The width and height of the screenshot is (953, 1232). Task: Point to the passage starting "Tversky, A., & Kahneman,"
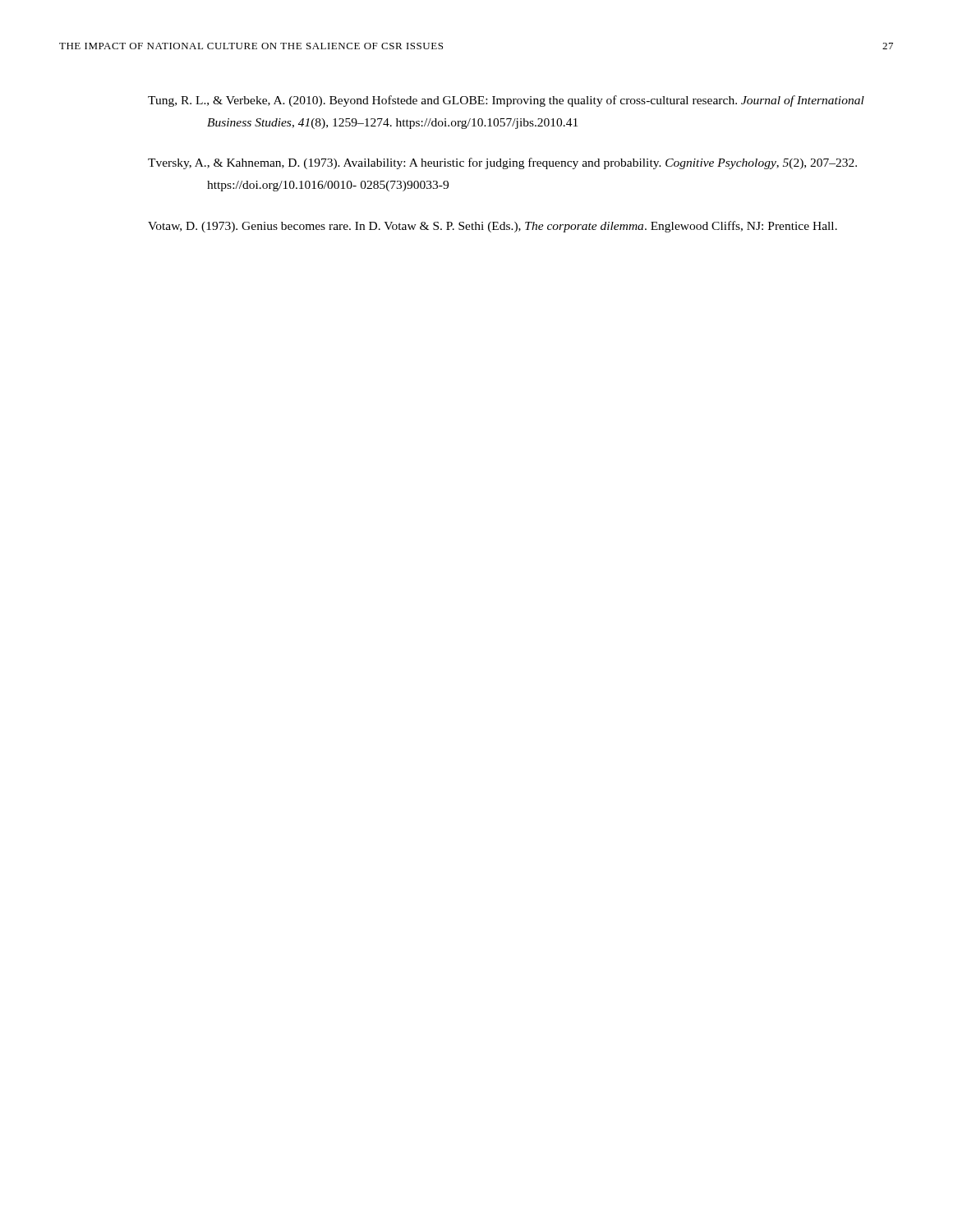point(503,174)
